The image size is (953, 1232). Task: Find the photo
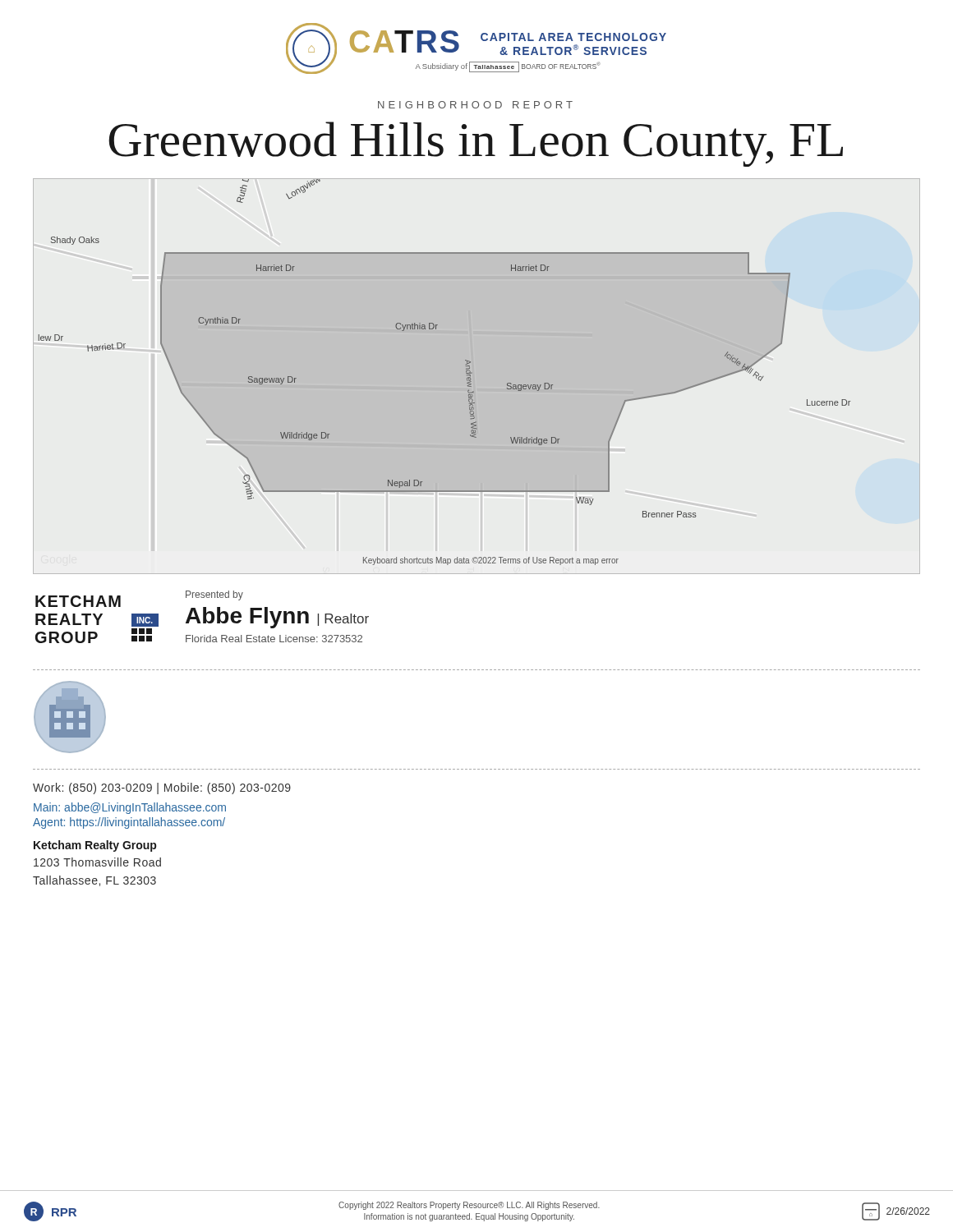[x=476, y=725]
